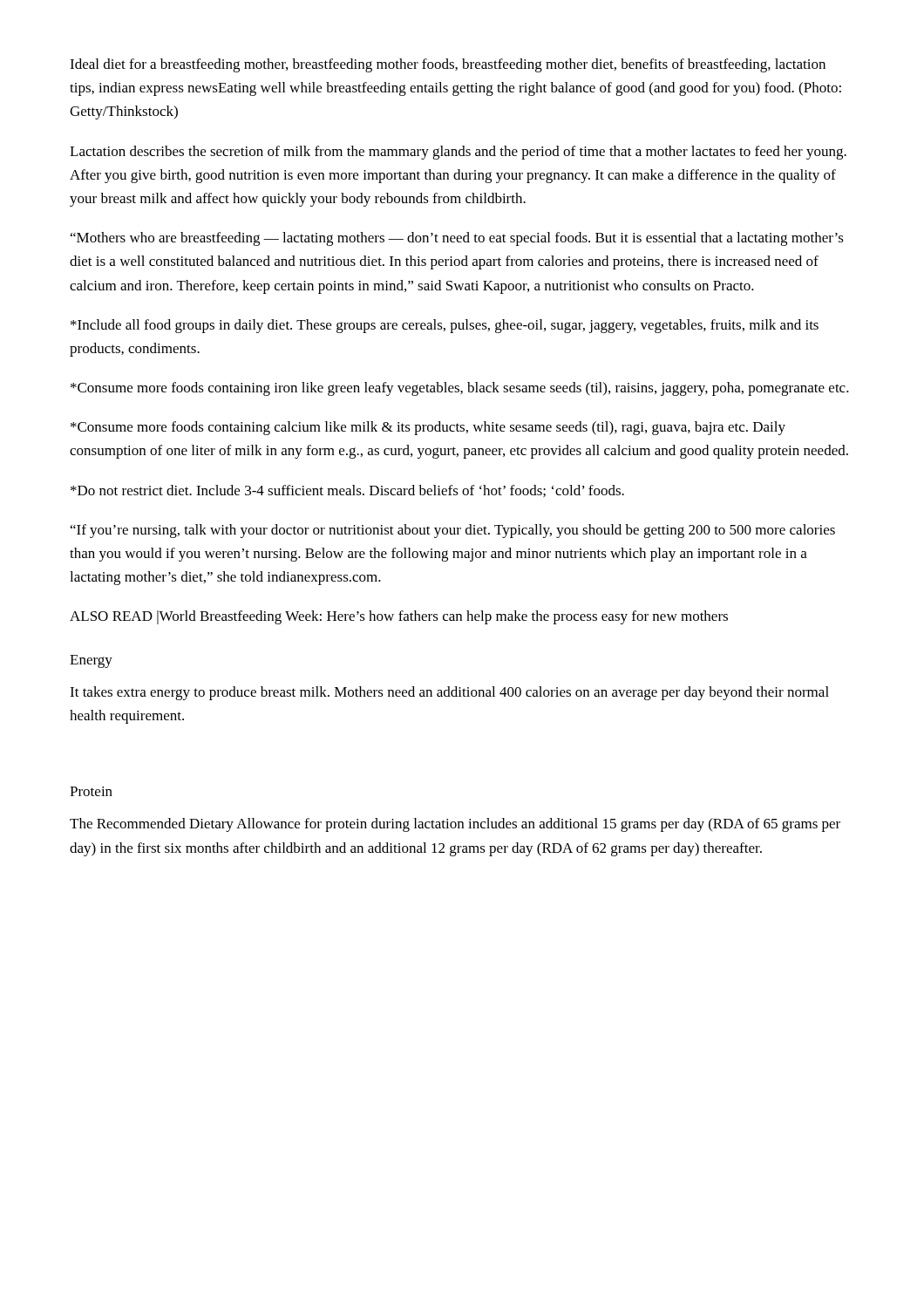
Task: Point to the text block starting "It takes extra energy to produce"
Action: pyautogui.click(x=449, y=704)
